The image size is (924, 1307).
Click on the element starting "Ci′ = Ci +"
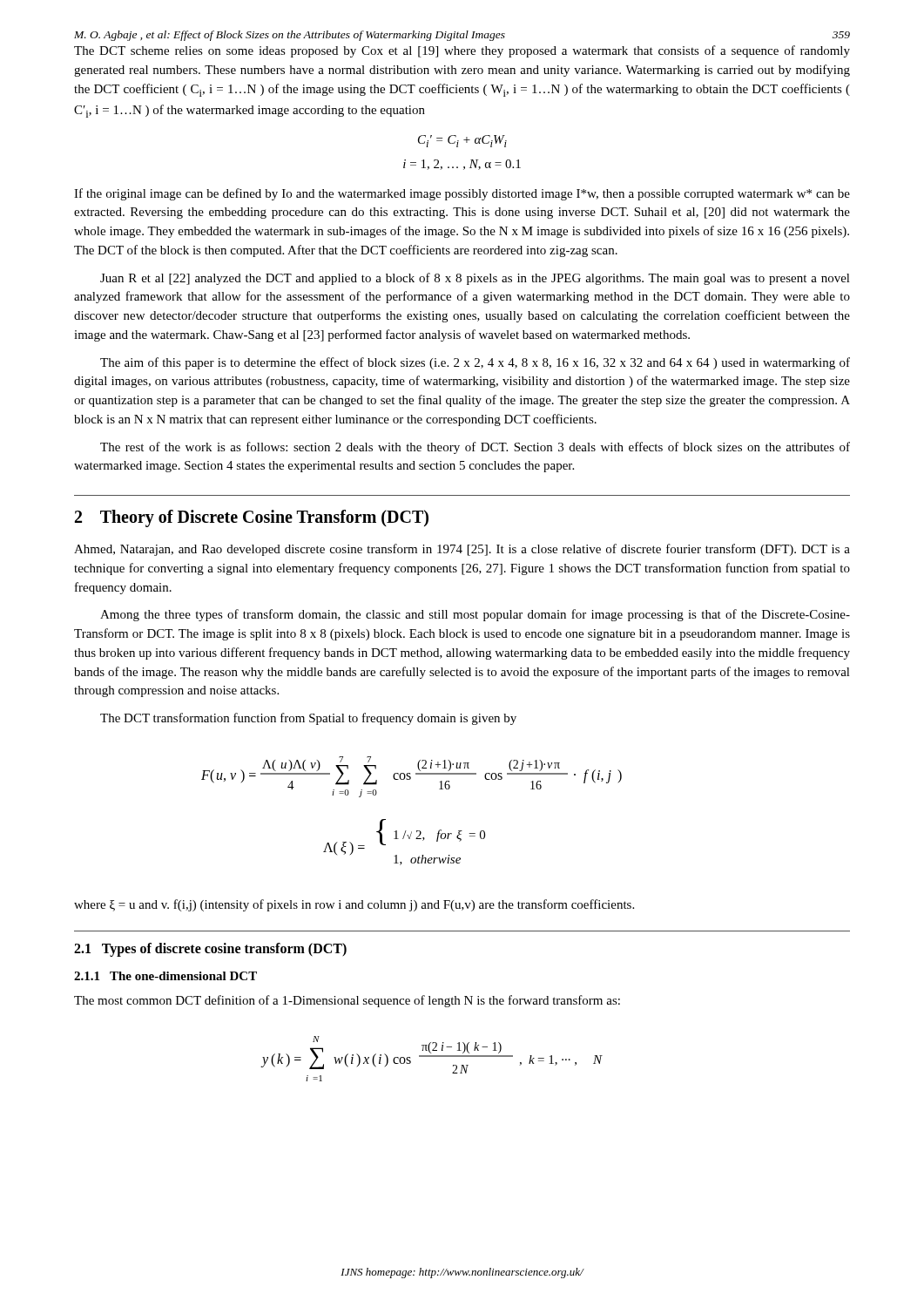462,141
